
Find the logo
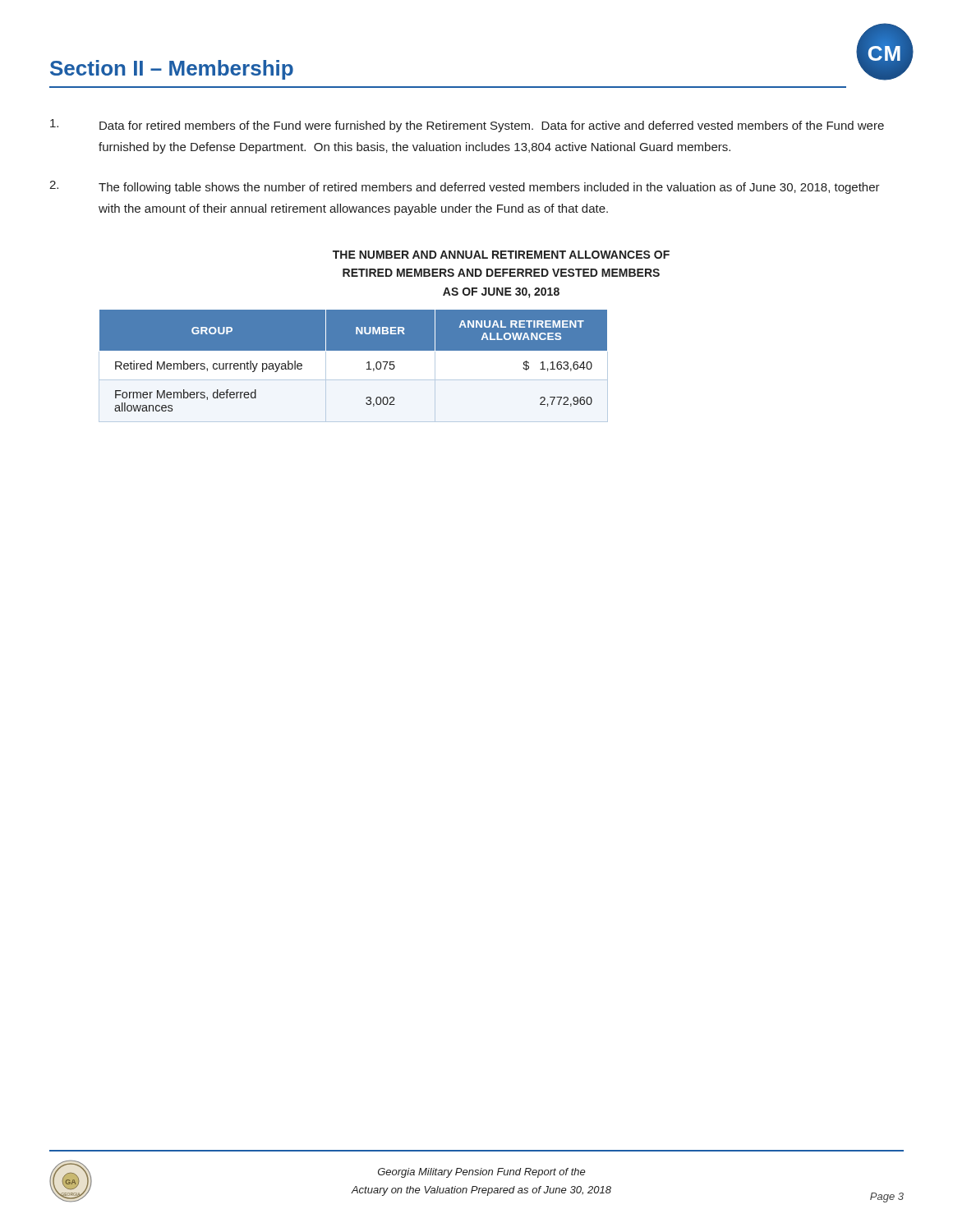885,52
